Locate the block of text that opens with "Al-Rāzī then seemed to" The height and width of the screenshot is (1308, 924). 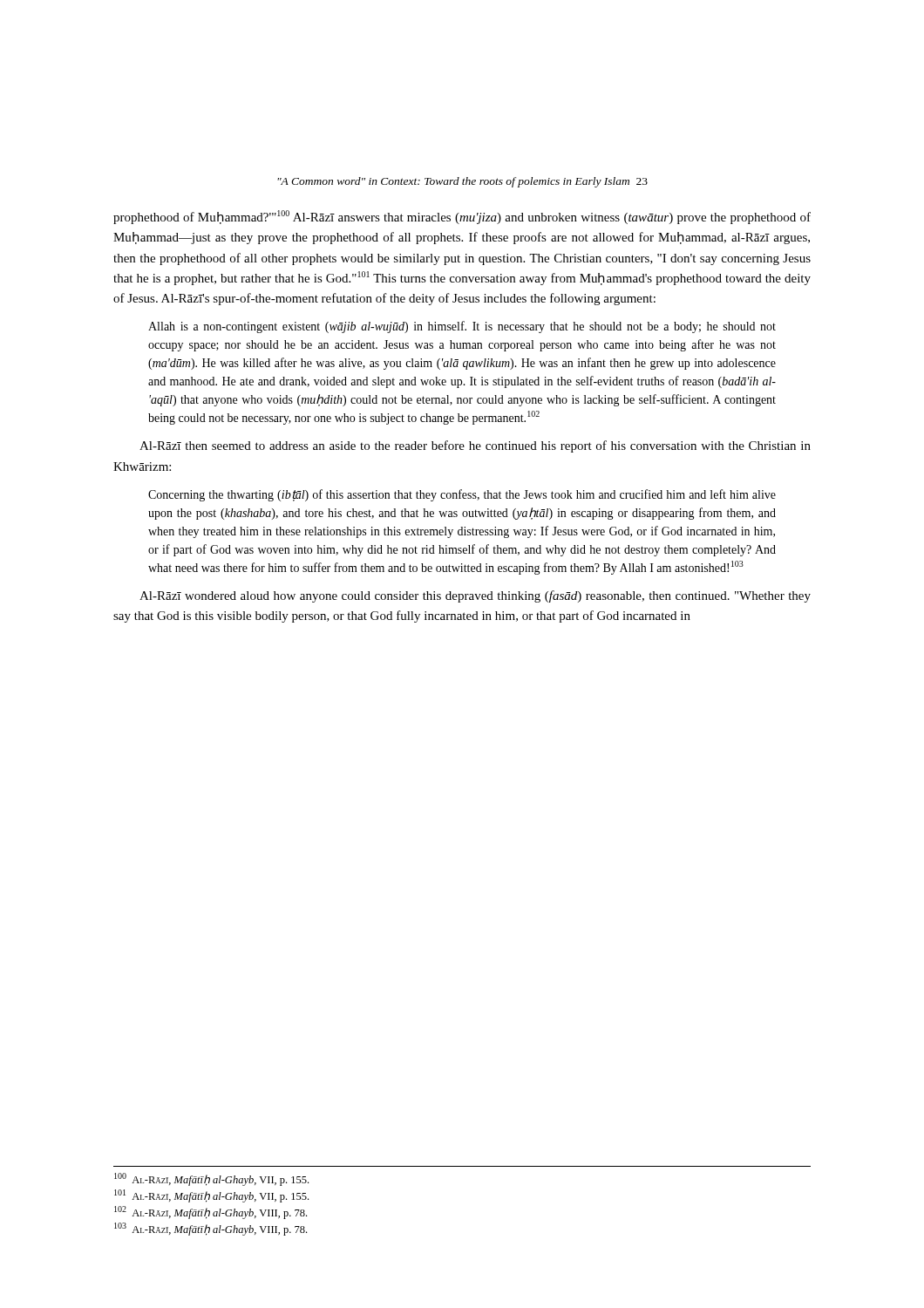pyautogui.click(x=462, y=456)
